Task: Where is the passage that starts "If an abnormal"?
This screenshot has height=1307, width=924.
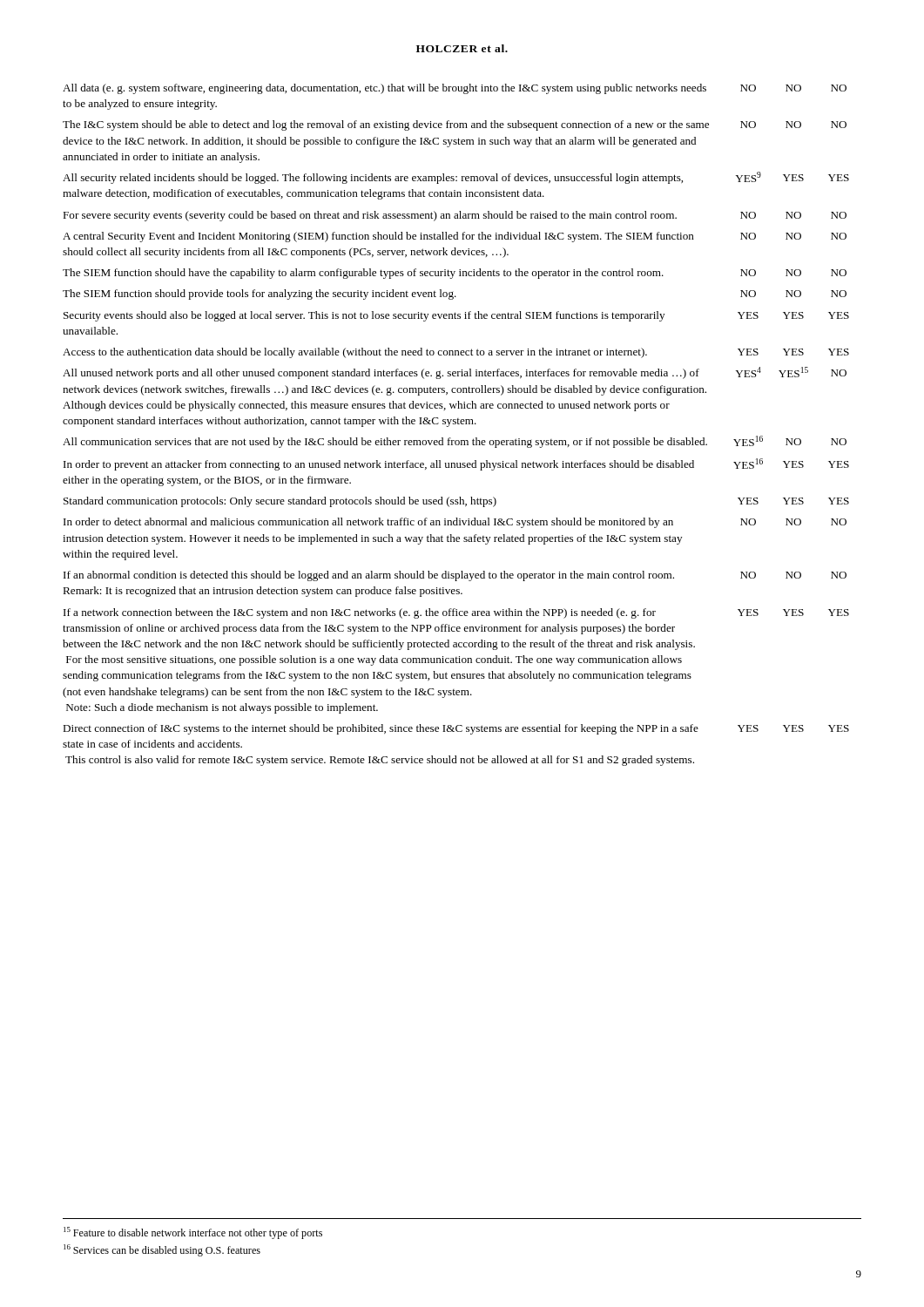Action: [462, 583]
